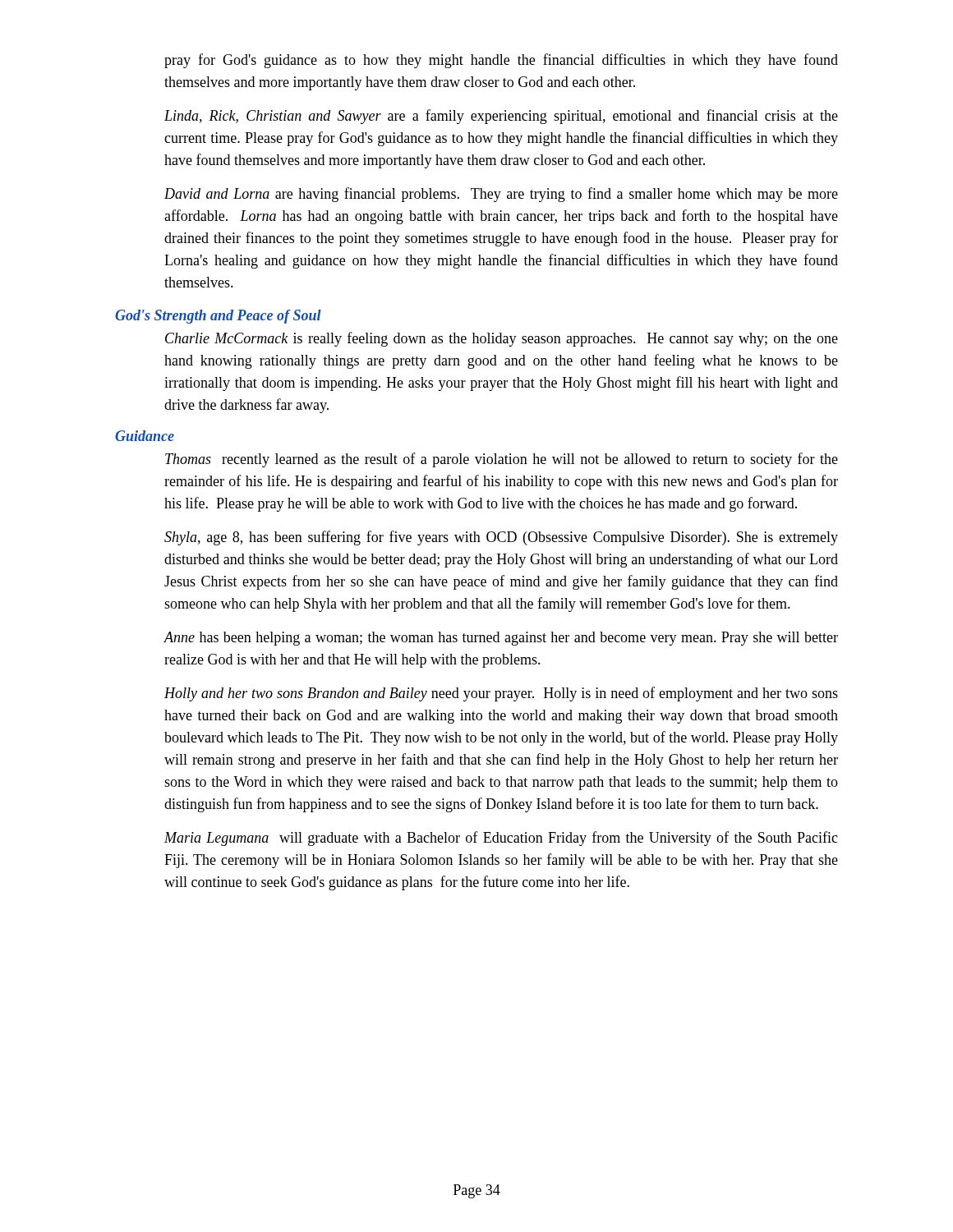Select the list item containing "David and Lorna are having financial problems. They"

[x=476, y=239]
